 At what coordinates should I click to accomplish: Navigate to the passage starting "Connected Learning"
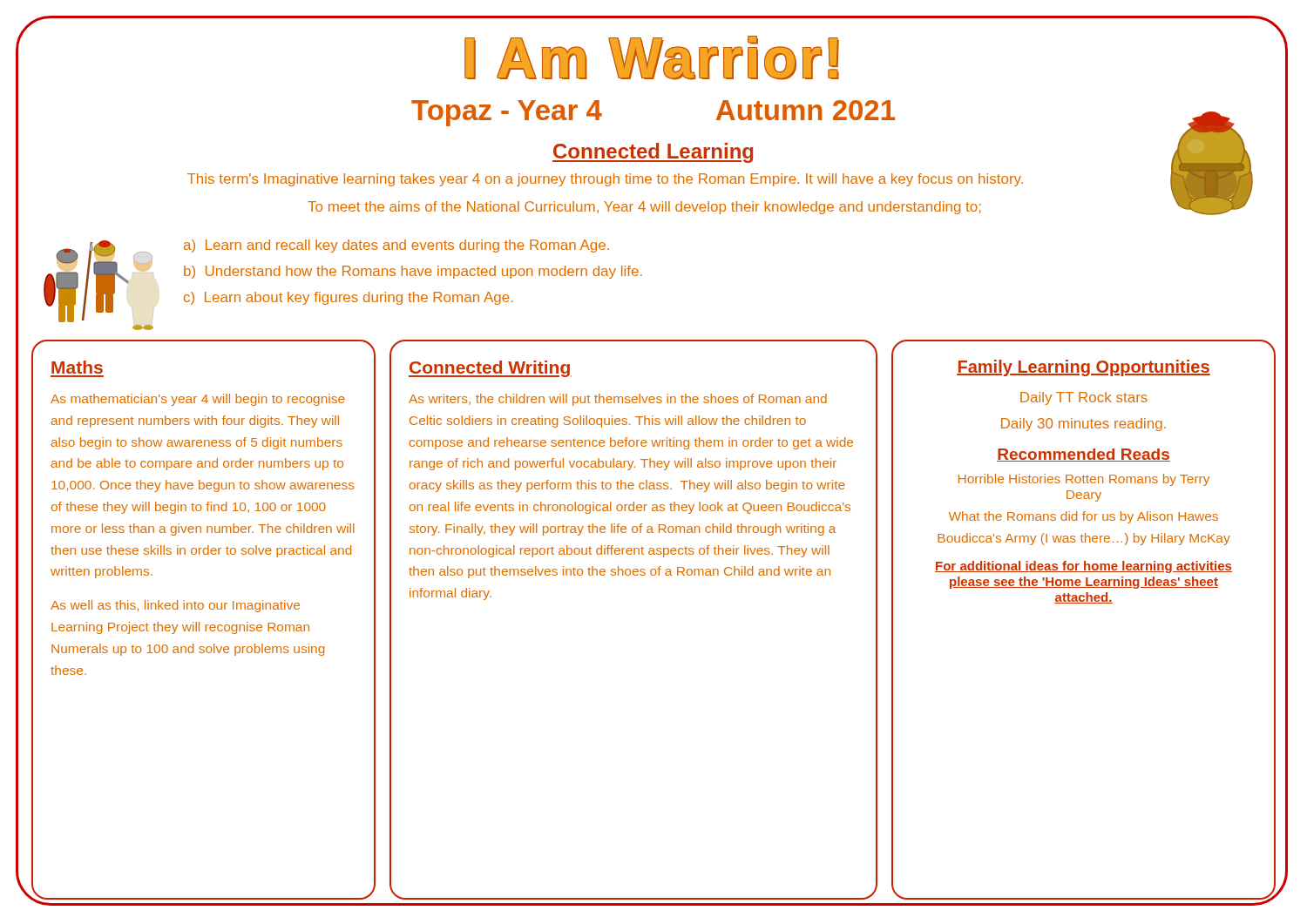tap(654, 151)
